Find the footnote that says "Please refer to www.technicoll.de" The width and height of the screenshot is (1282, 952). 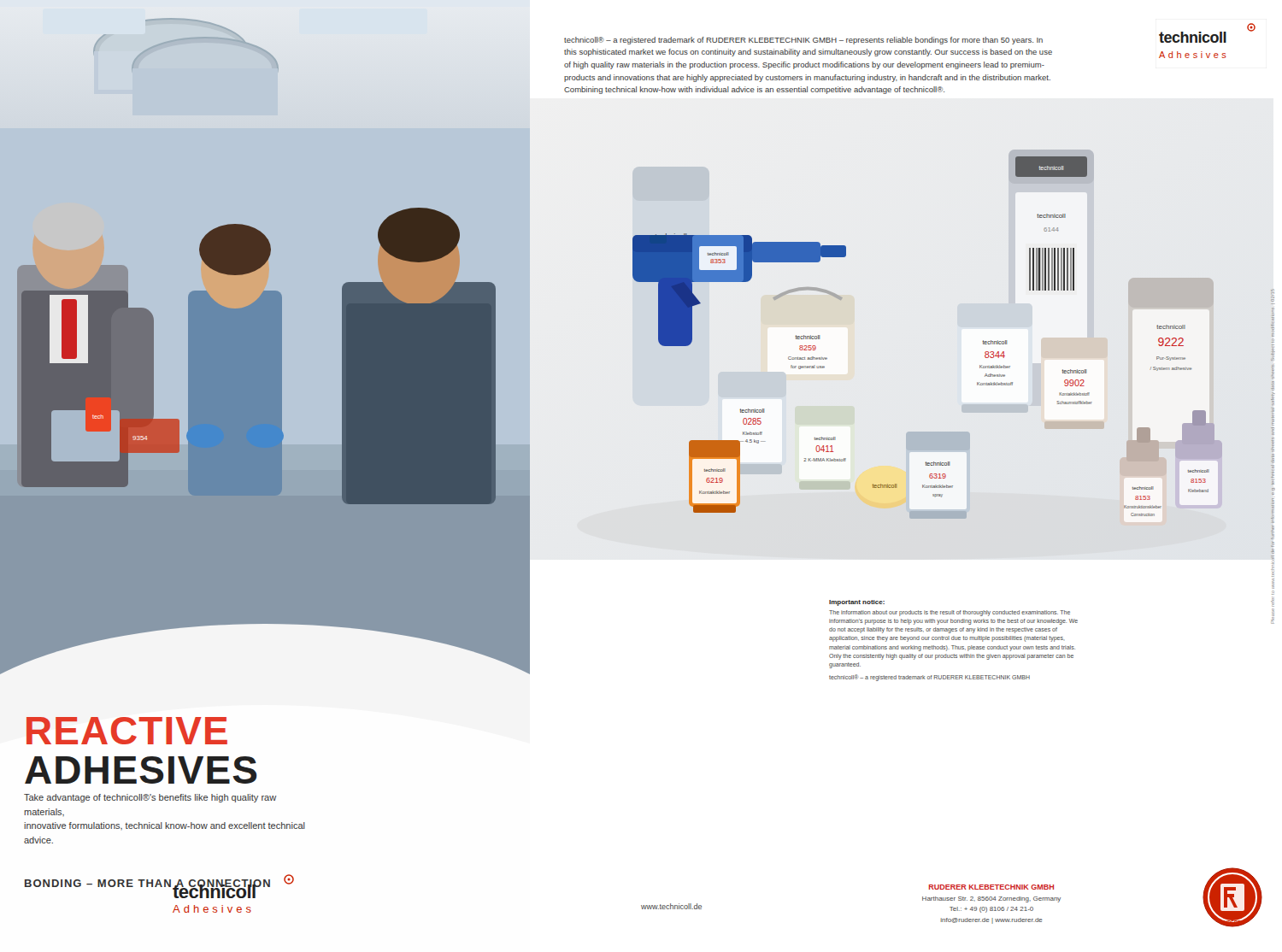(1273, 456)
